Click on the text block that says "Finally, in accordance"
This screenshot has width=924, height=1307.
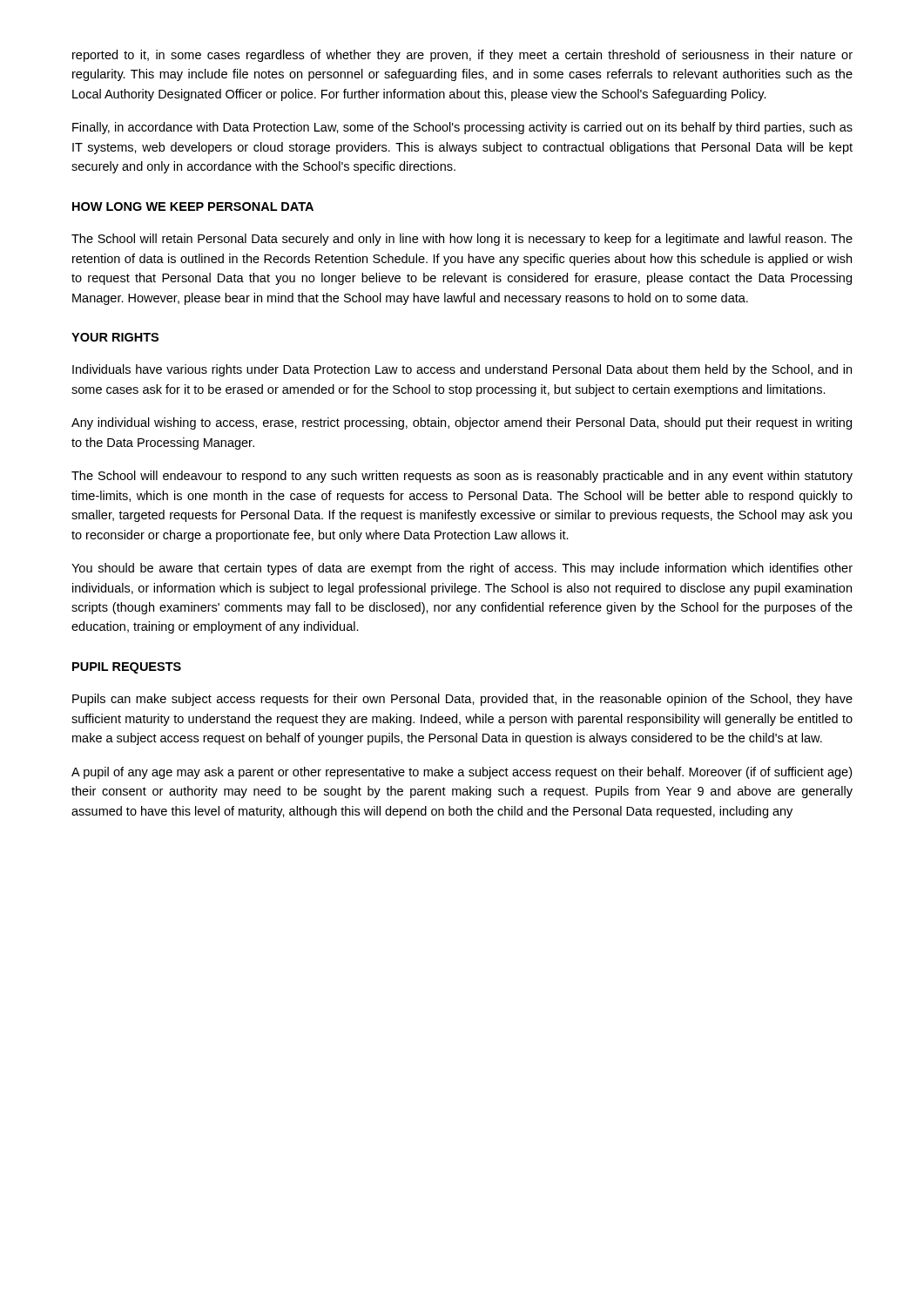click(x=462, y=147)
